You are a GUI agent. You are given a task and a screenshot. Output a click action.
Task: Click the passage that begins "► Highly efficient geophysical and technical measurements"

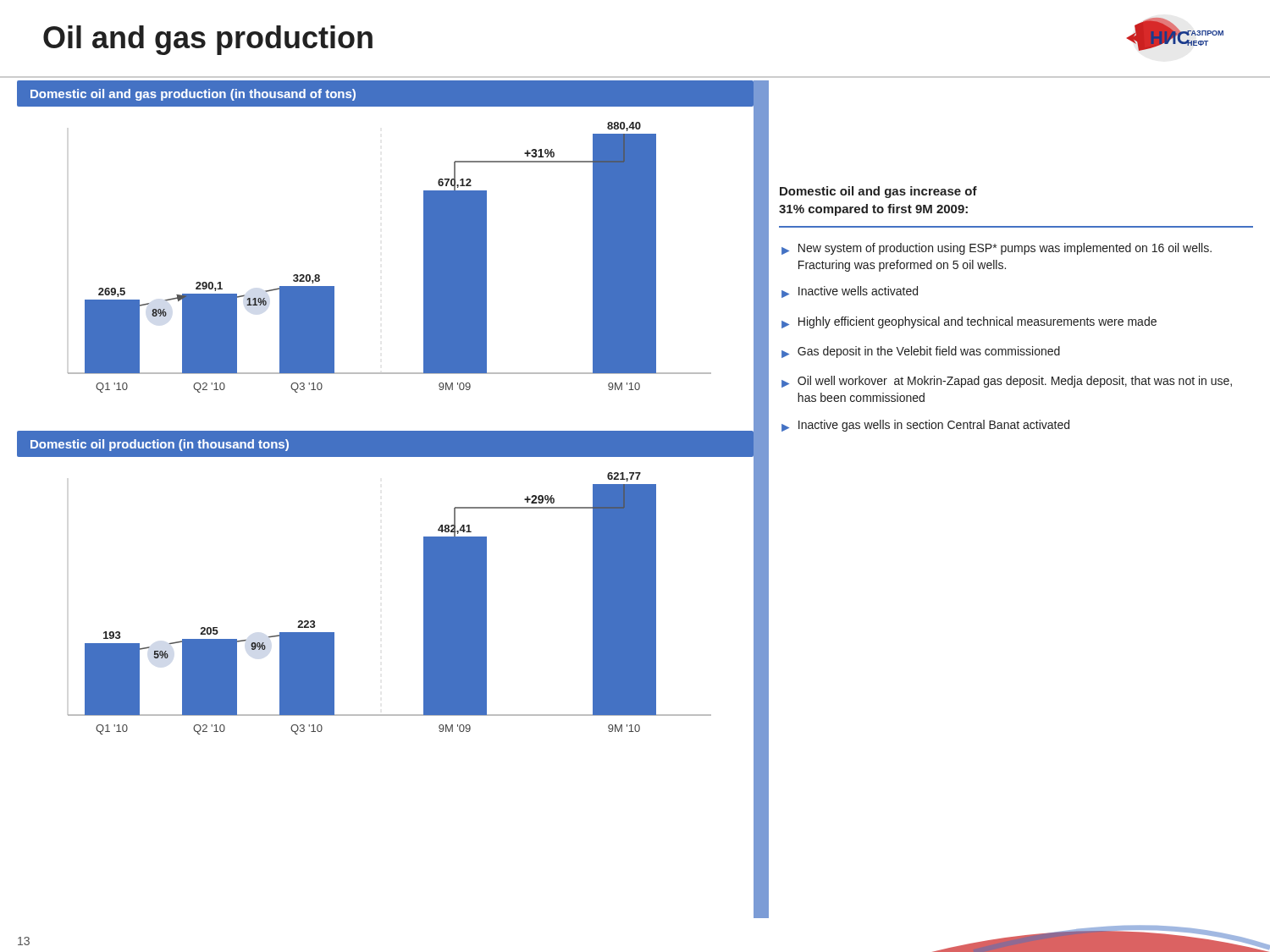[968, 323]
